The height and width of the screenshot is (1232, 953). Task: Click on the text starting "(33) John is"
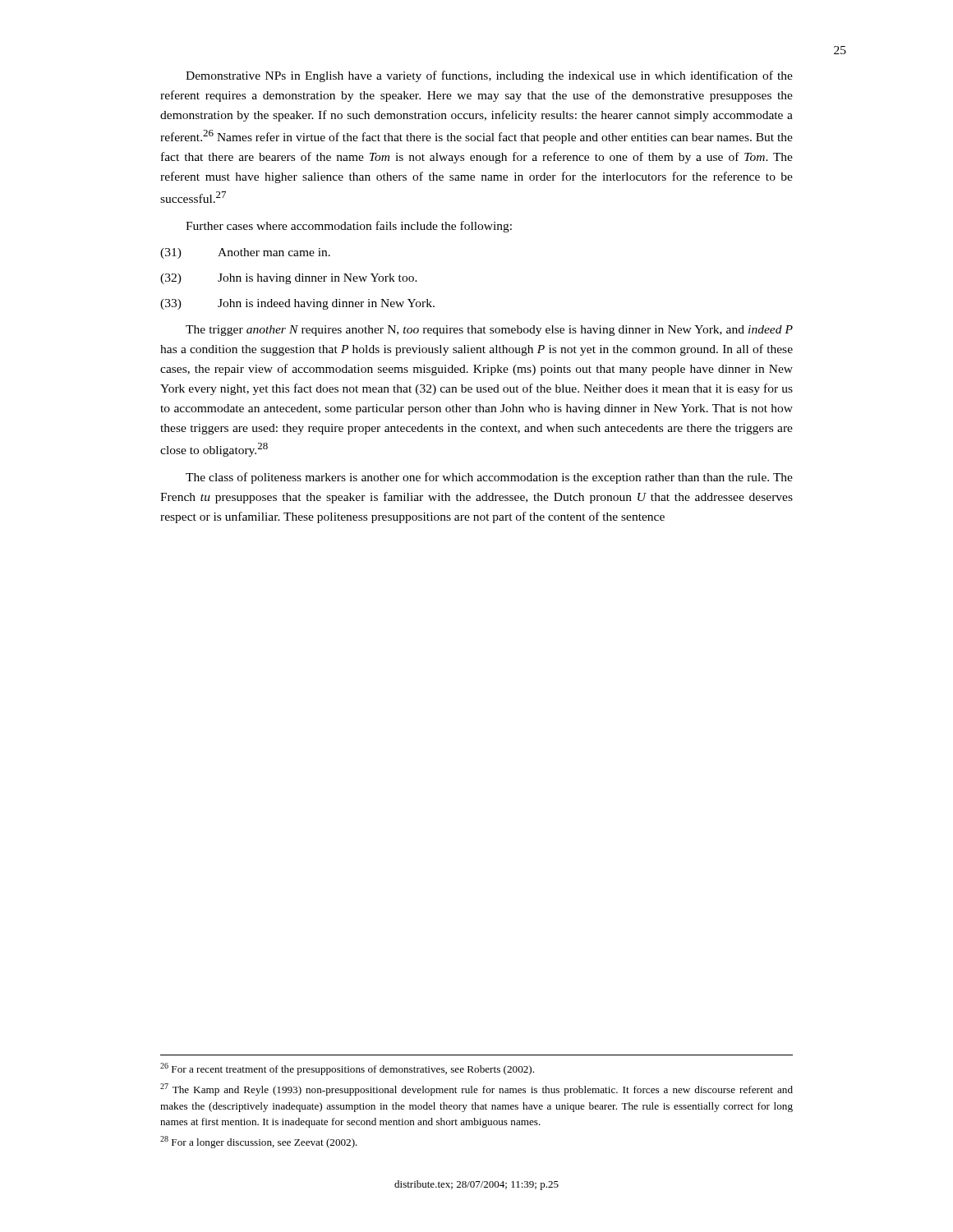coord(297,304)
